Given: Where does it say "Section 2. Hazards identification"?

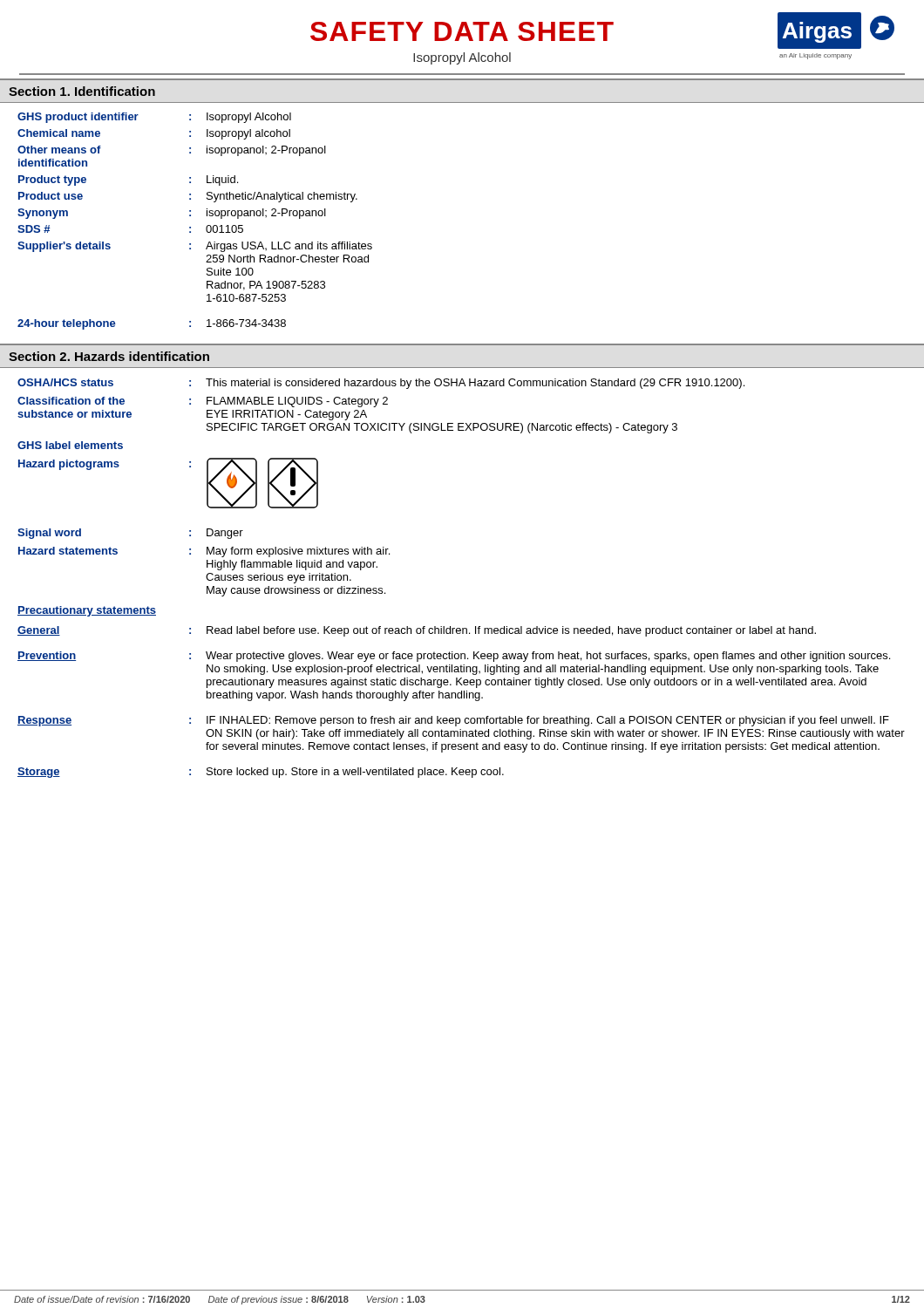Looking at the screenshot, I should point(109,356).
